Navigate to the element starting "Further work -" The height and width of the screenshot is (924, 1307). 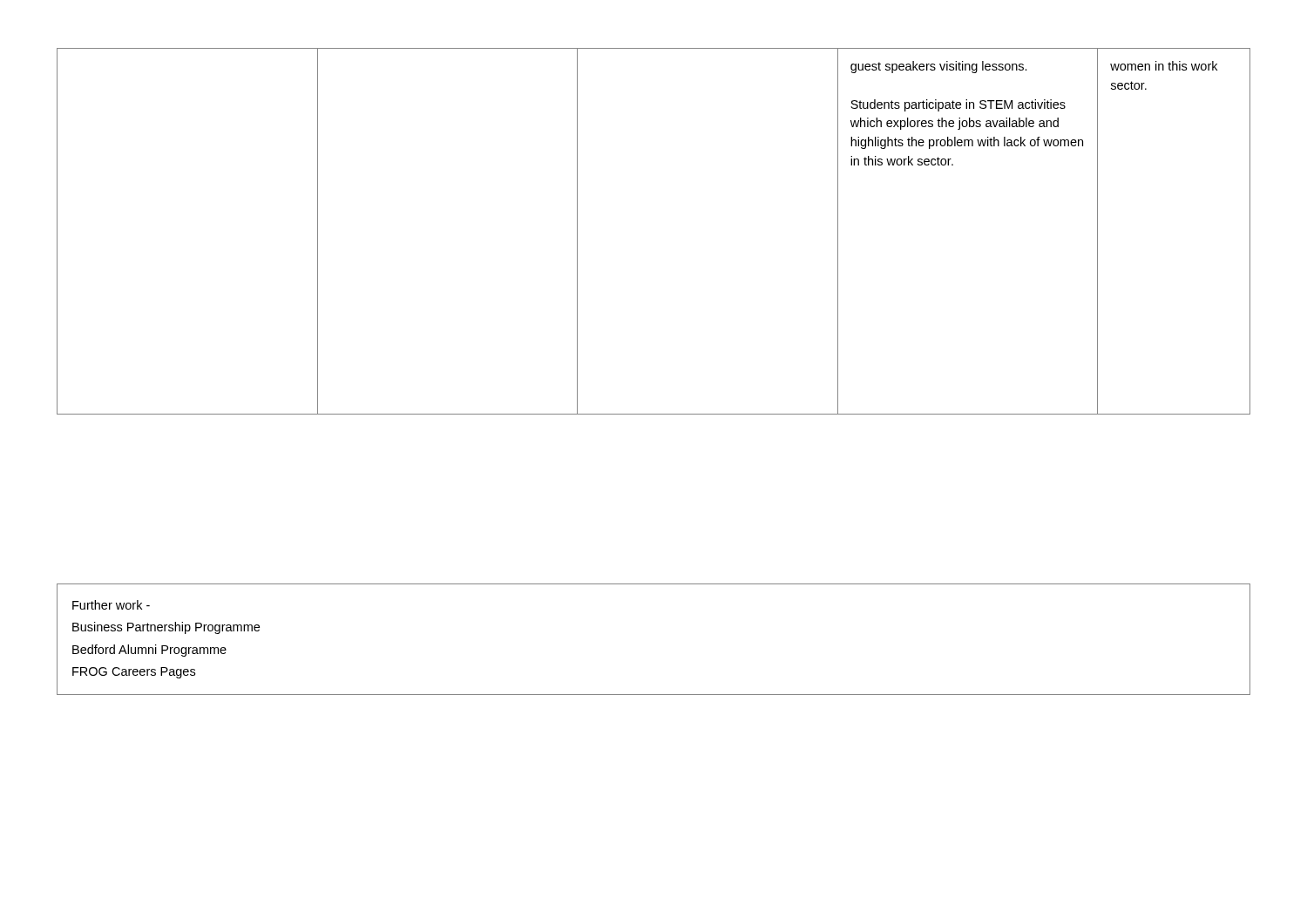pyautogui.click(x=654, y=639)
